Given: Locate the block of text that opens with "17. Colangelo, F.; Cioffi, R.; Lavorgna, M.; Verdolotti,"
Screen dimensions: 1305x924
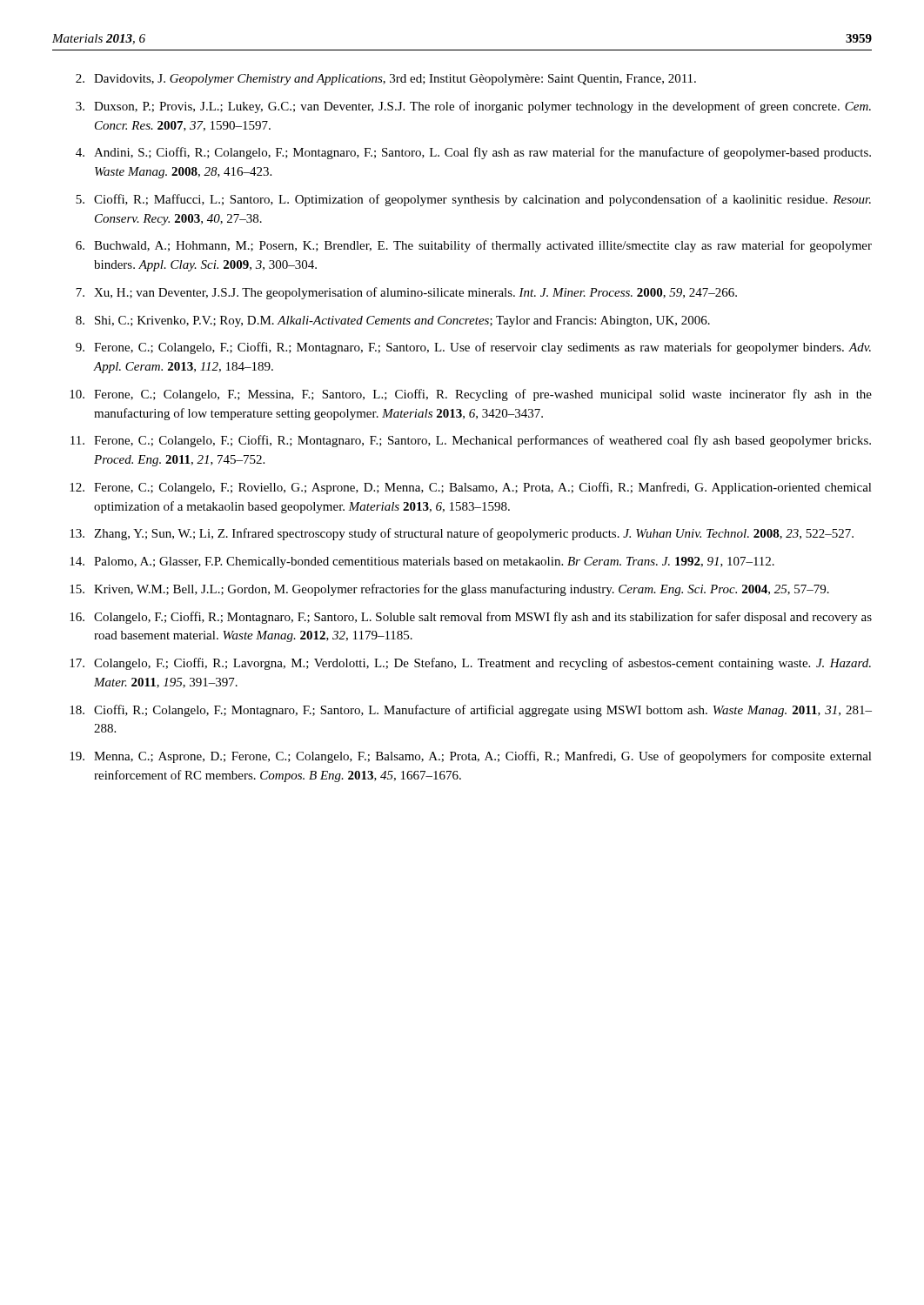Looking at the screenshot, I should coord(462,673).
